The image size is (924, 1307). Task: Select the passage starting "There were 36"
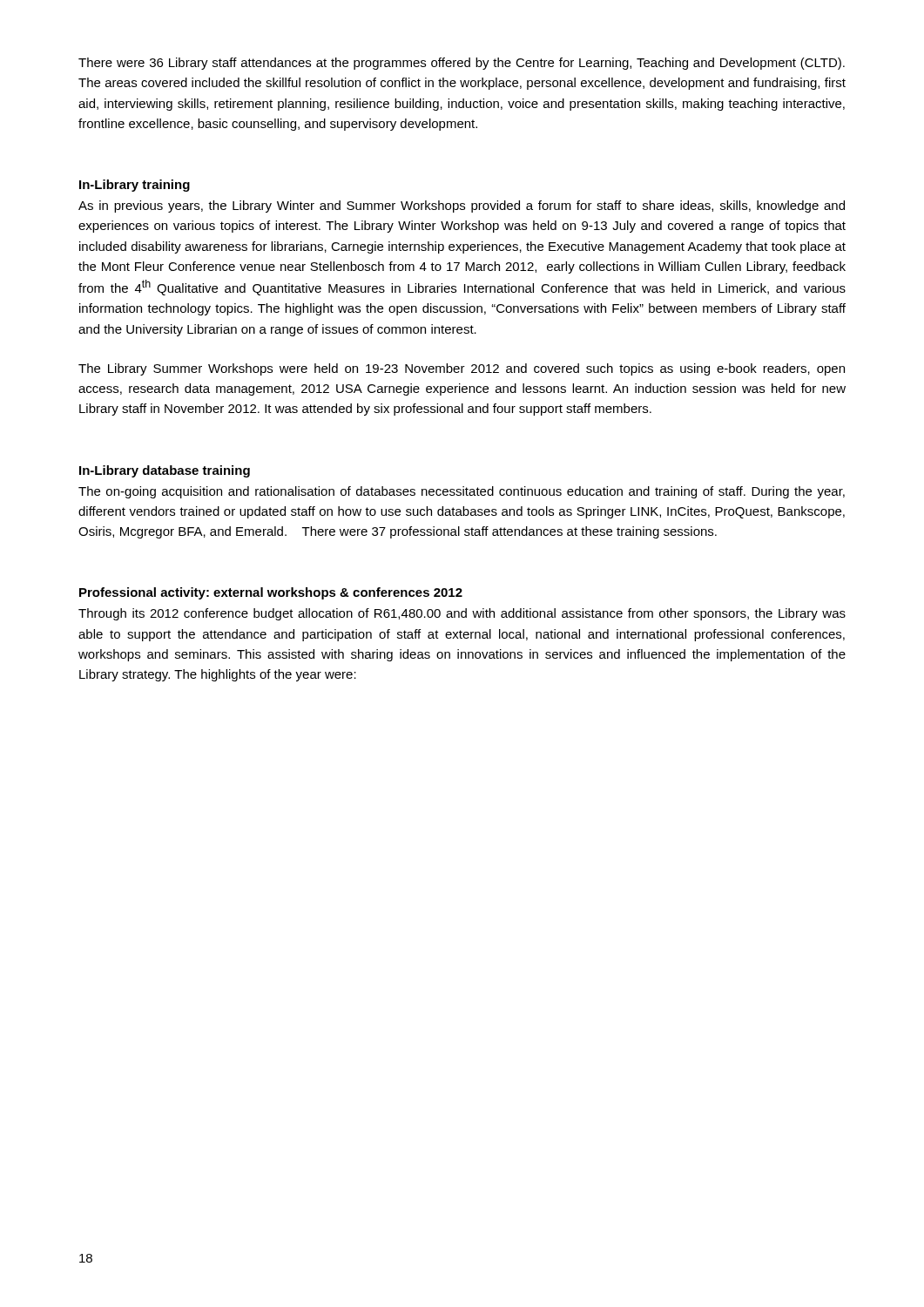(462, 93)
